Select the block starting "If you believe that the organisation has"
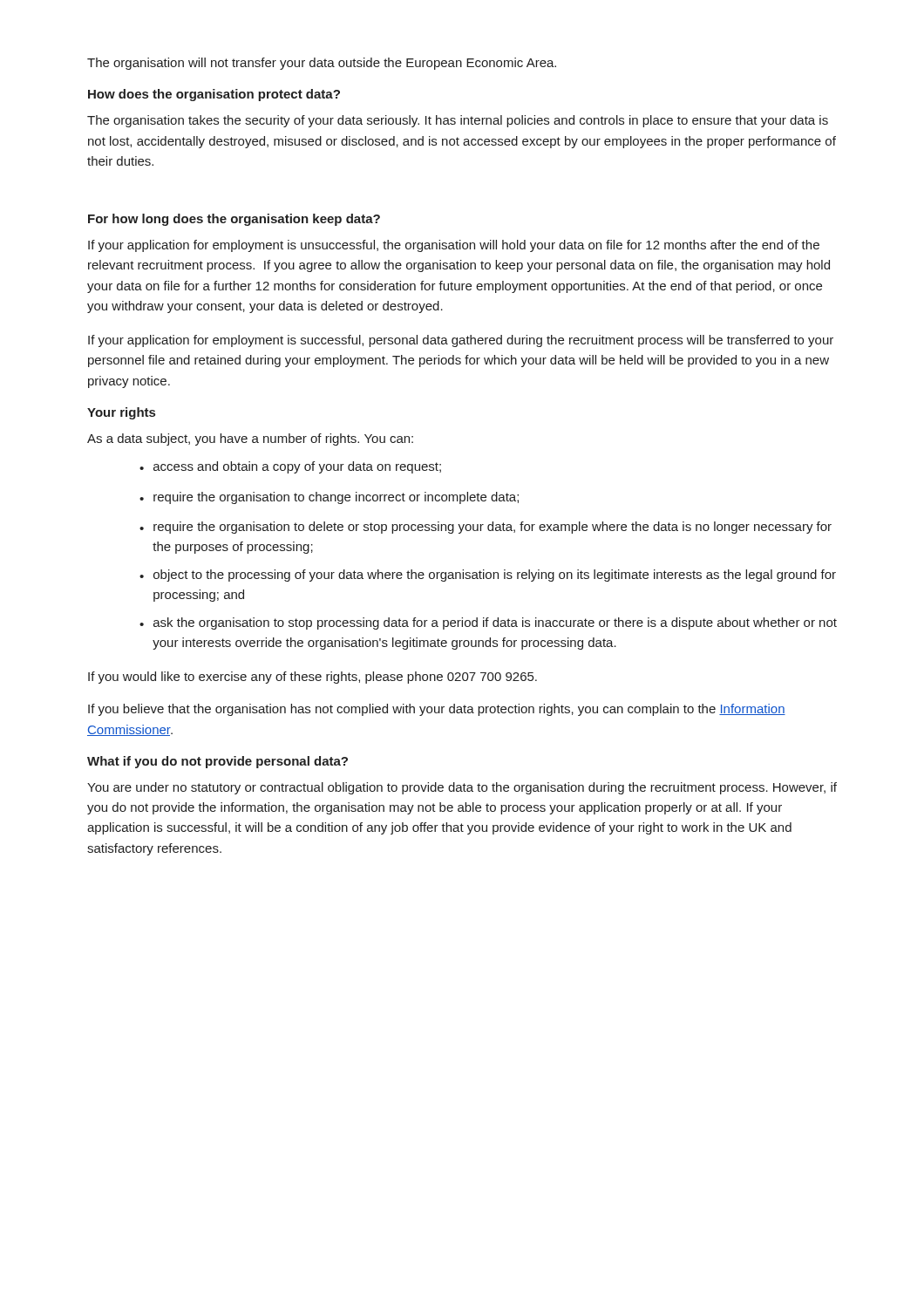The height and width of the screenshot is (1308, 924). (436, 719)
